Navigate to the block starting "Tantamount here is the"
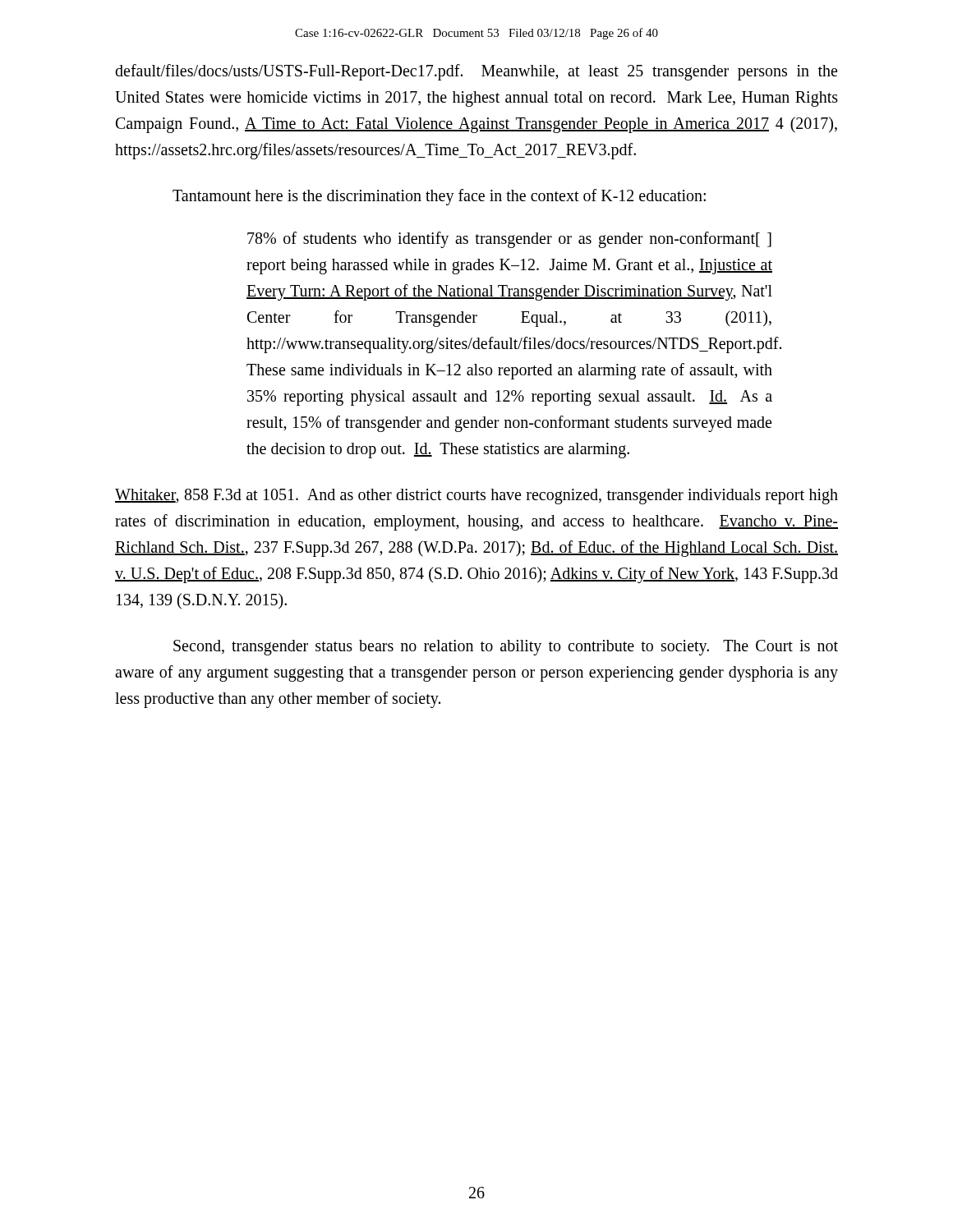953x1232 pixels. pos(440,195)
